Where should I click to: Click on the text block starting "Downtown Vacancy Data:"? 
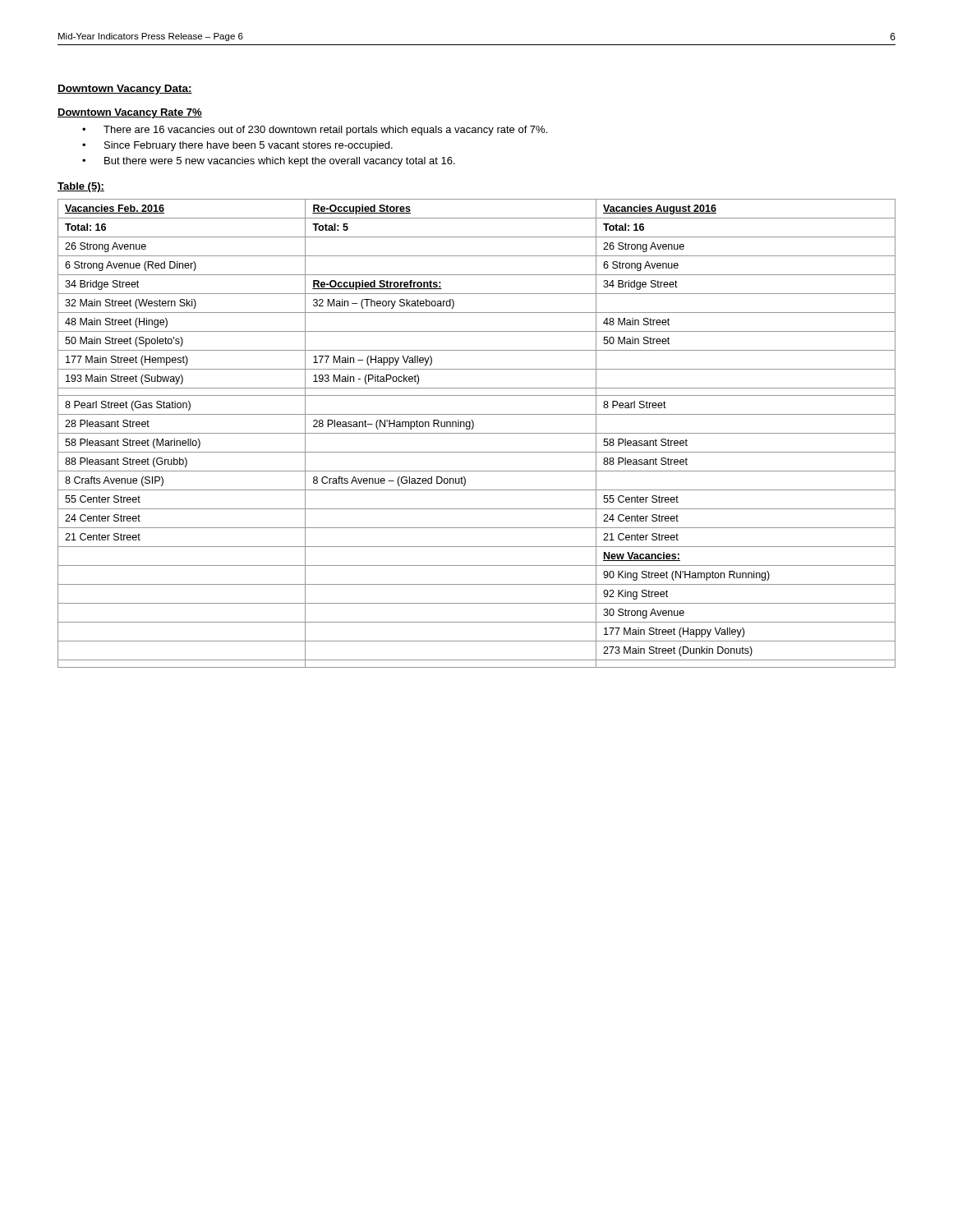point(125,88)
